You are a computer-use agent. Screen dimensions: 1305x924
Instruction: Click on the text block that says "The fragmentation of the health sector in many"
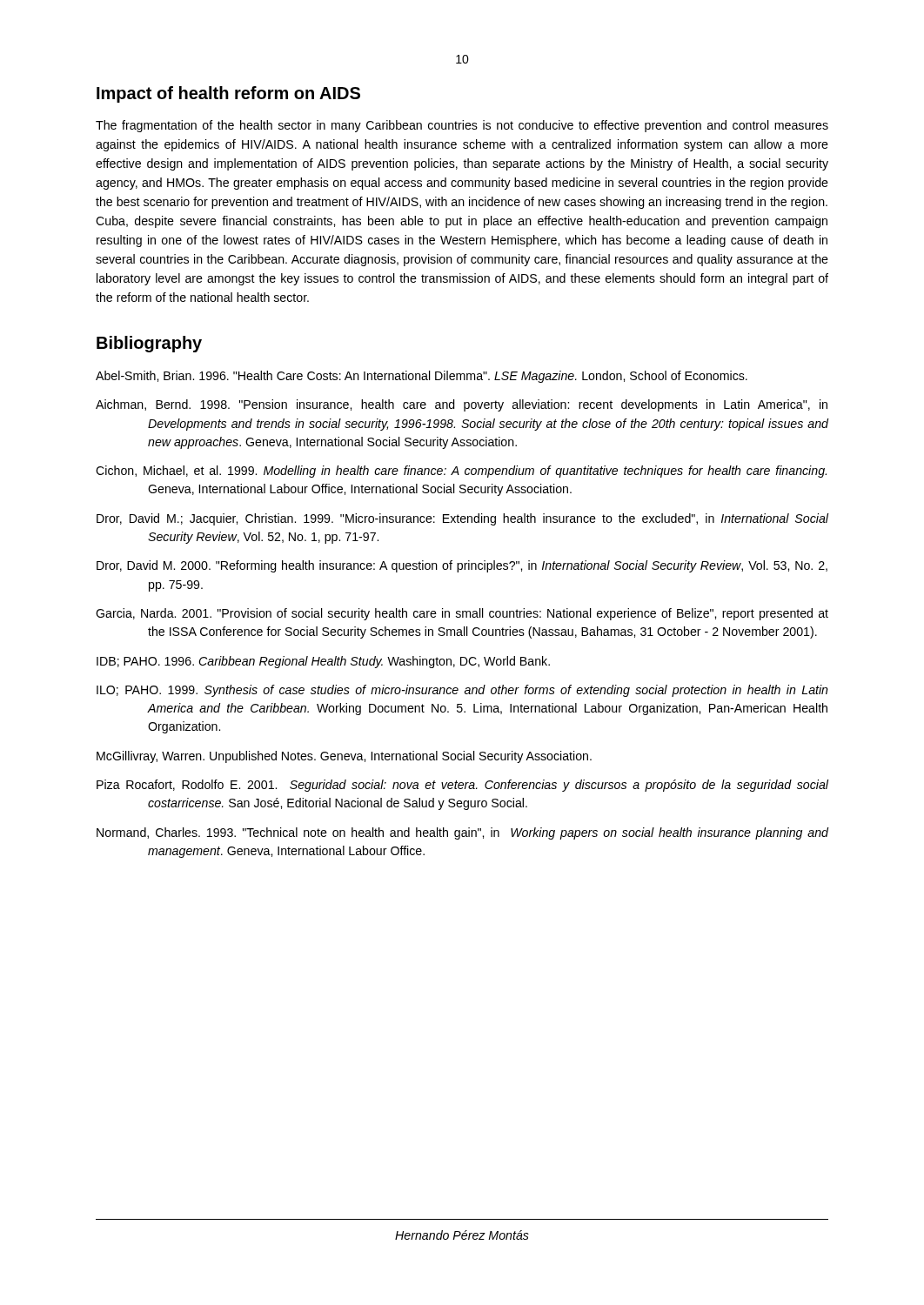point(462,211)
